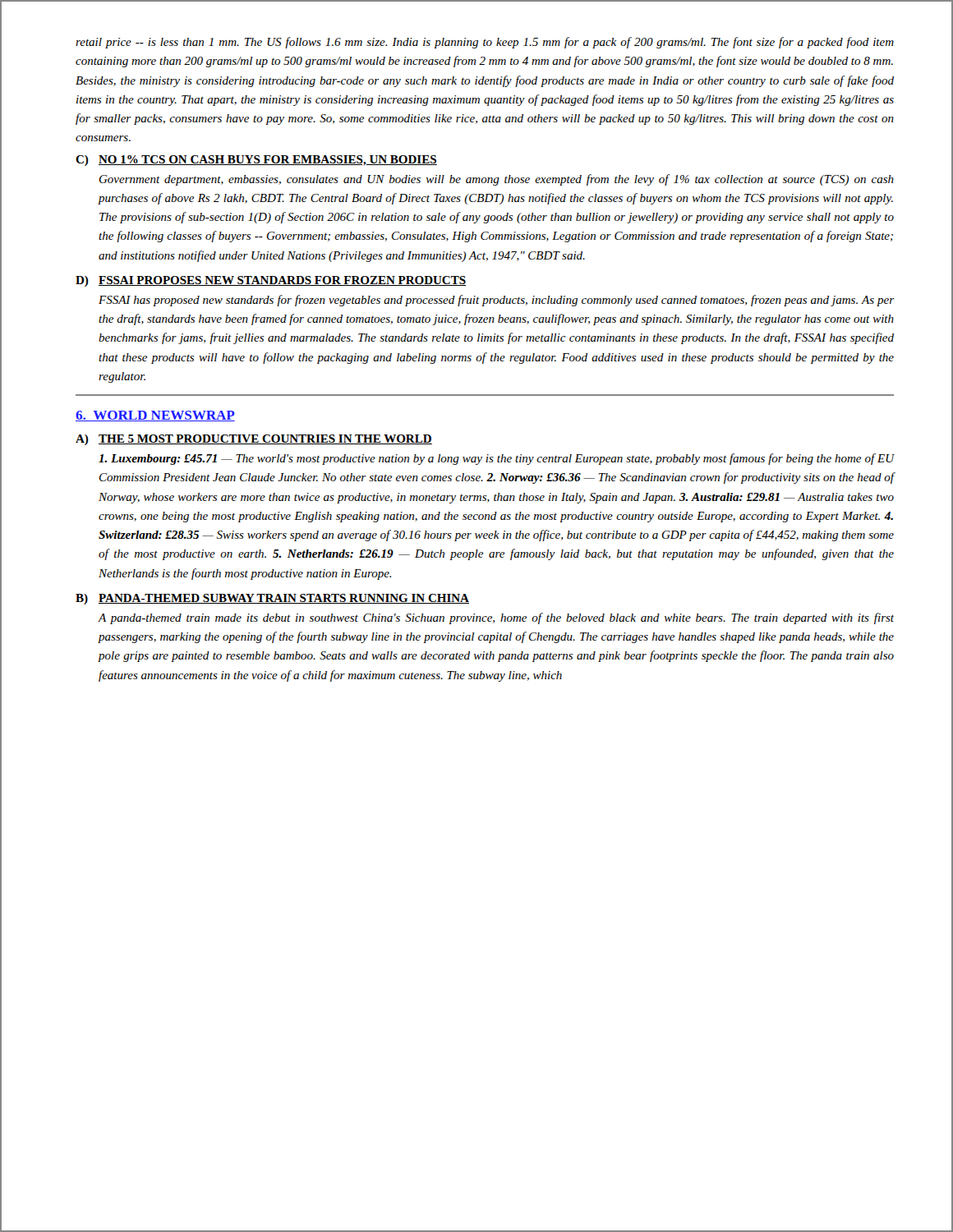Screen dimensions: 1232x953
Task: Locate the text block containing "FSSAI has proposed new standards for frozen"
Action: coord(496,338)
